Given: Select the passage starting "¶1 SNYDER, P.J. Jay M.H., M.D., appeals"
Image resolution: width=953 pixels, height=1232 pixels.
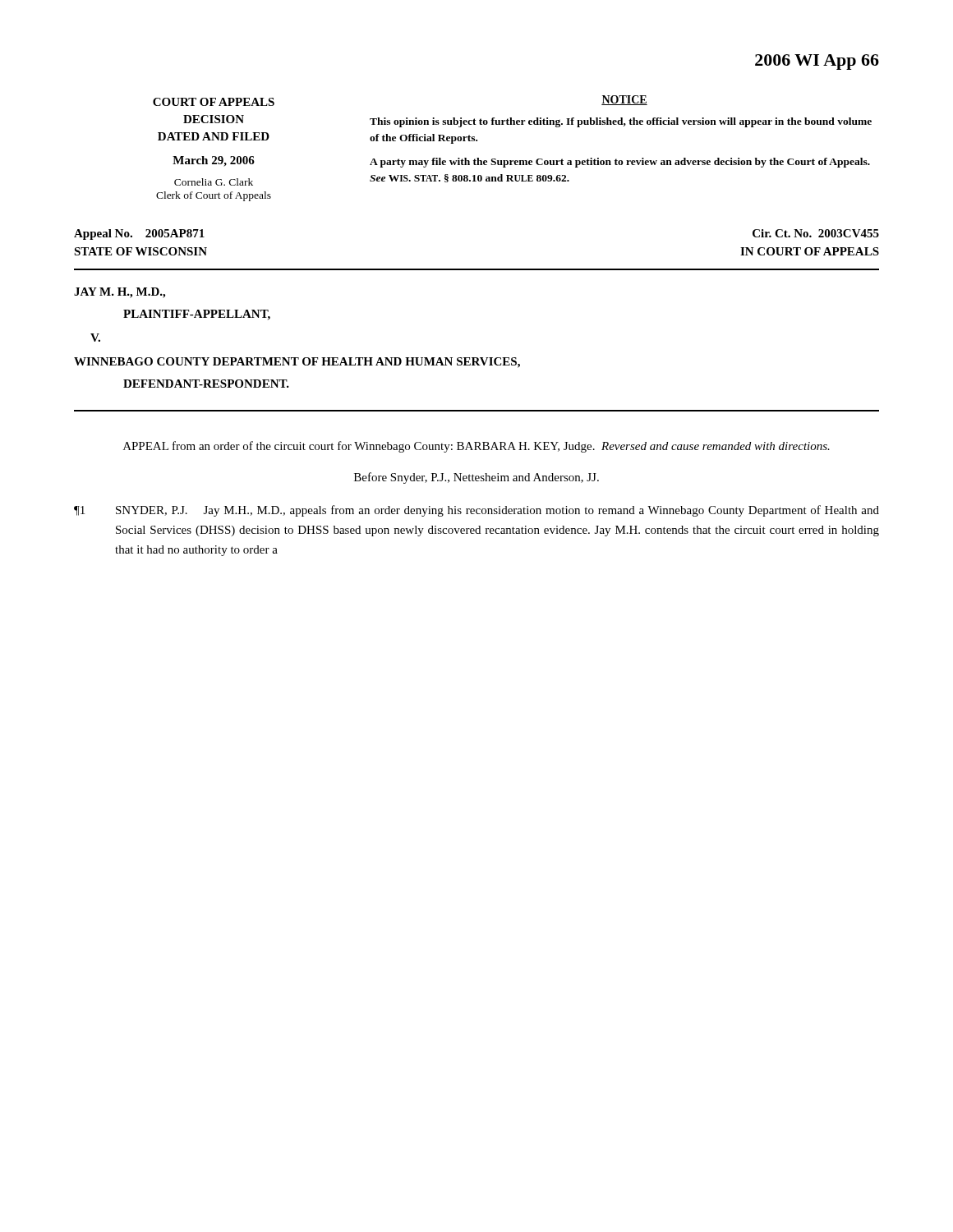Looking at the screenshot, I should [476, 530].
